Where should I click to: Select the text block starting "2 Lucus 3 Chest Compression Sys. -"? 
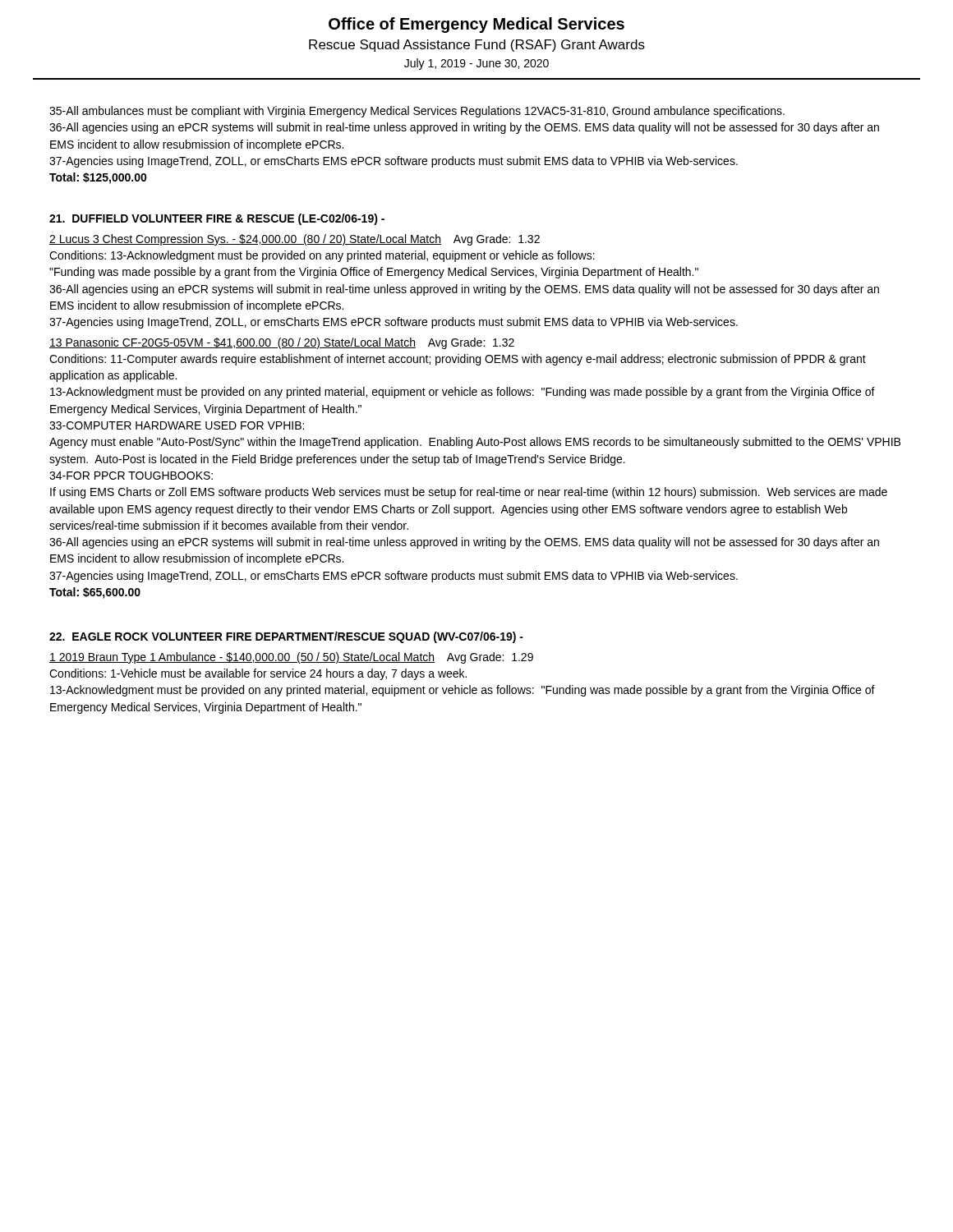pos(464,280)
